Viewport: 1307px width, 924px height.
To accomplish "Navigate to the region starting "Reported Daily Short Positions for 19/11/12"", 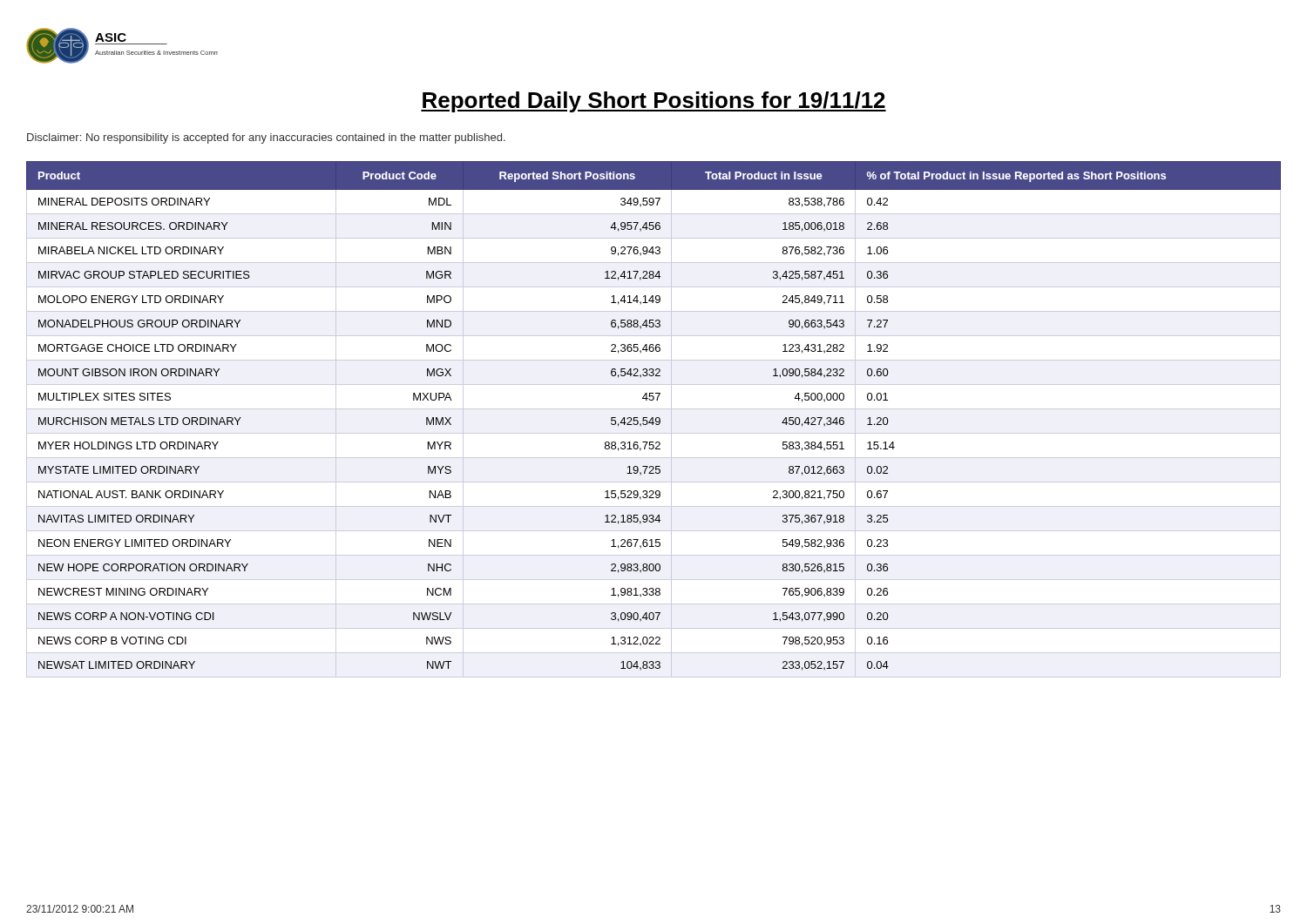I will pyautogui.click(x=654, y=101).
